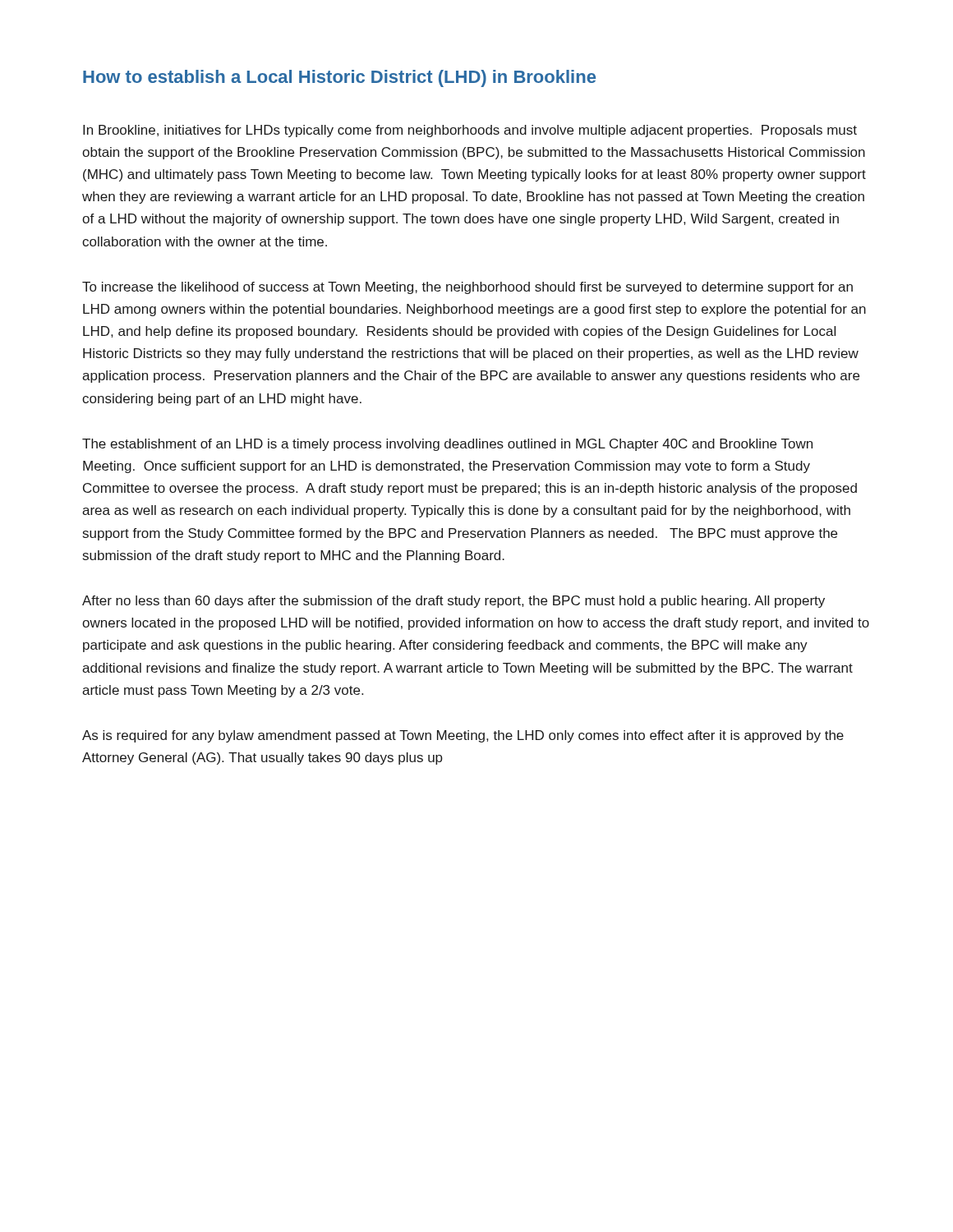
Task: Locate the block starting "After no less than 60"
Action: (476, 645)
